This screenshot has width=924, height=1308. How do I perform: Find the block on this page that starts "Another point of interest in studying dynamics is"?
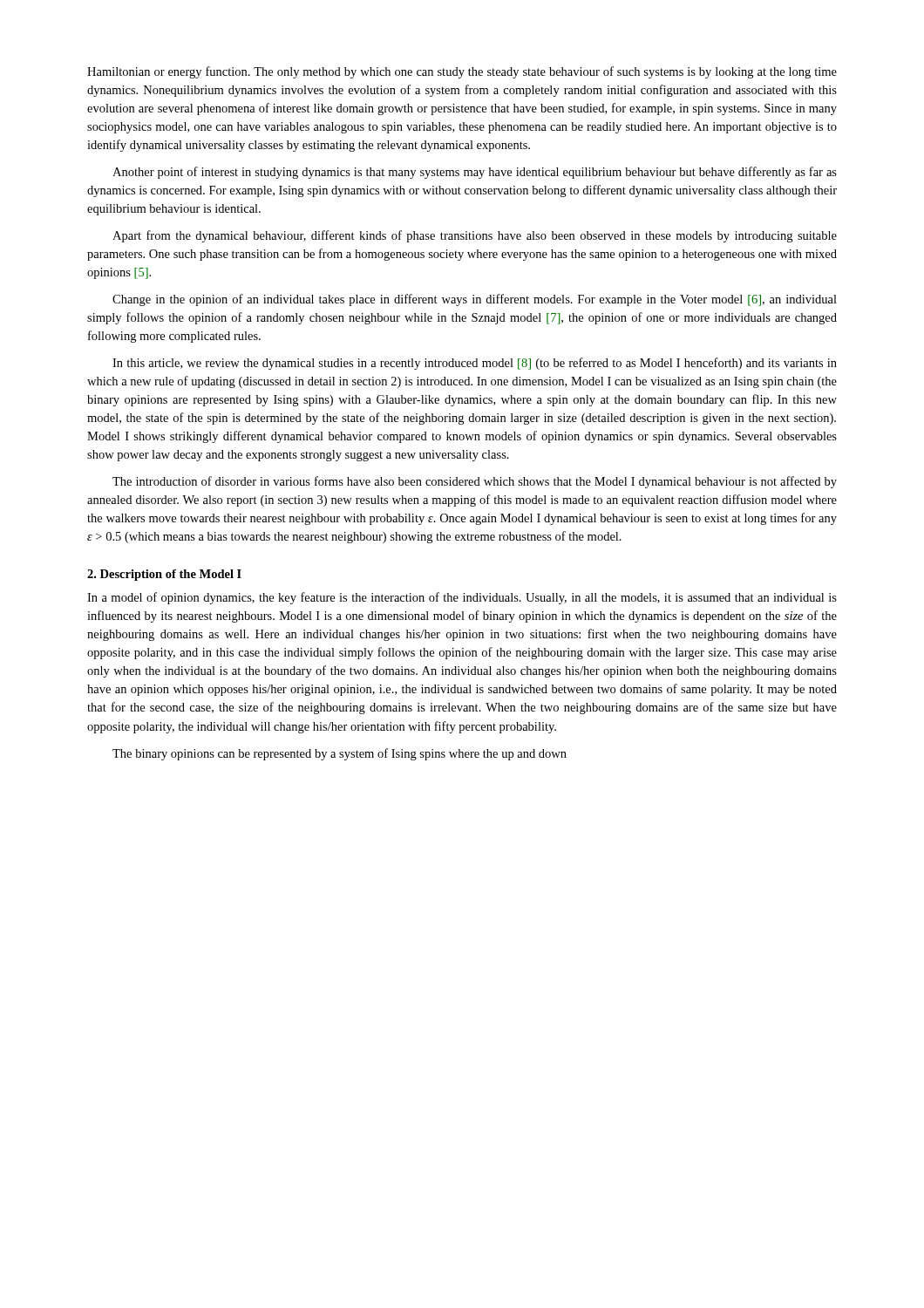coord(462,190)
